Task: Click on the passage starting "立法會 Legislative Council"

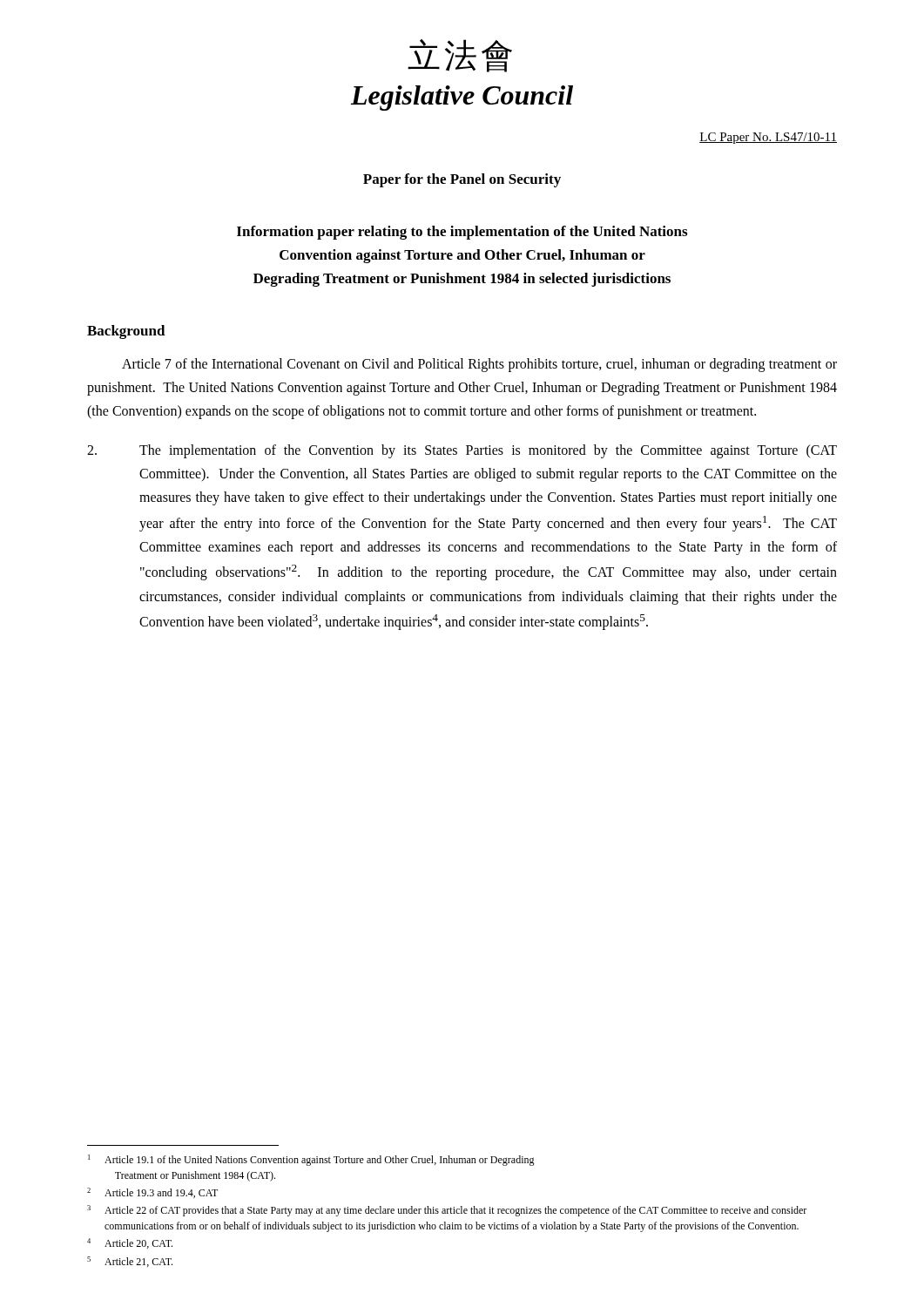Action: click(462, 74)
